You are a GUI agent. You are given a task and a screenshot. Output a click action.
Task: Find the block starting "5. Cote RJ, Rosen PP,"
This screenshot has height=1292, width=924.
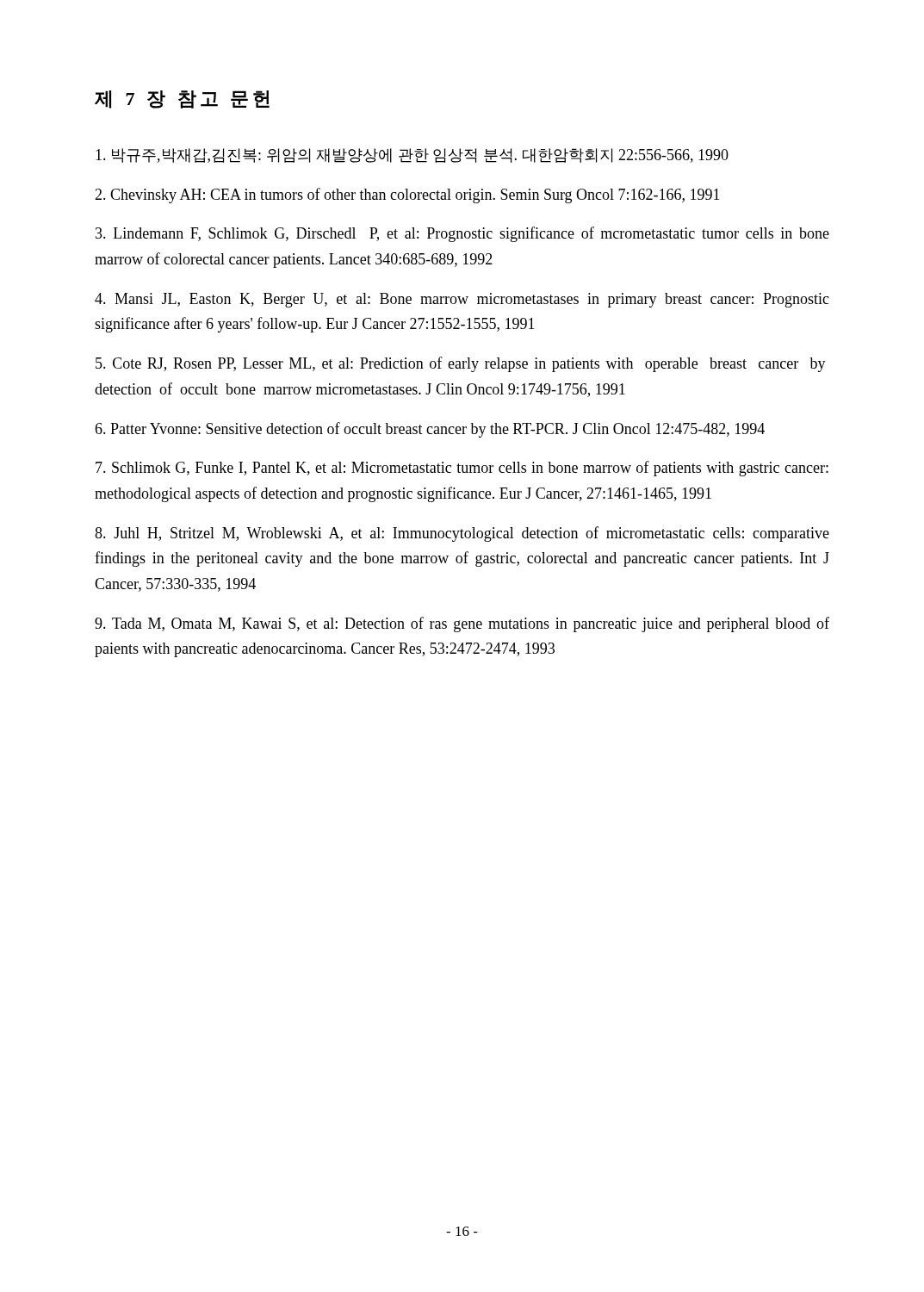(x=462, y=376)
